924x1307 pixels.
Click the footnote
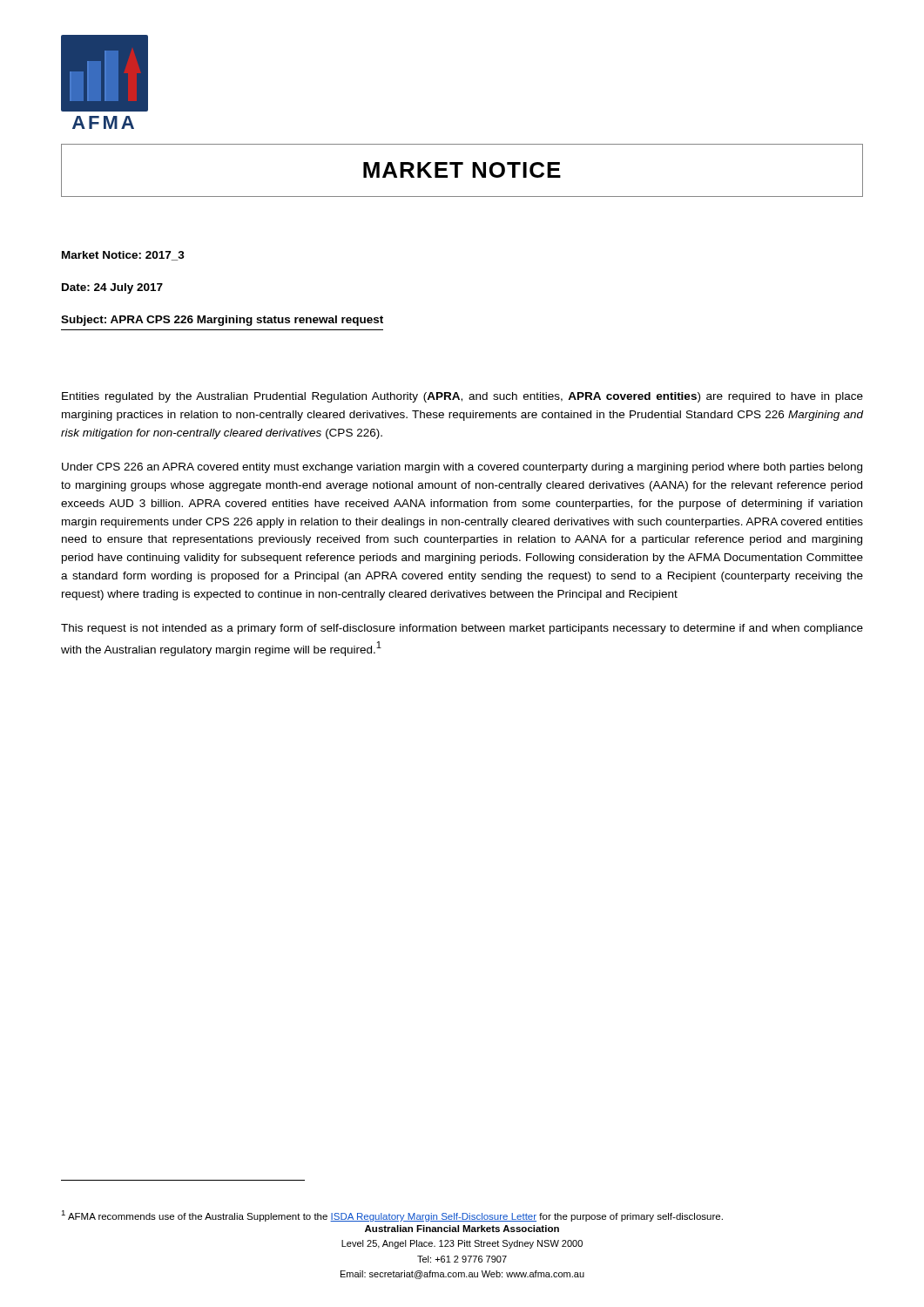click(392, 1214)
